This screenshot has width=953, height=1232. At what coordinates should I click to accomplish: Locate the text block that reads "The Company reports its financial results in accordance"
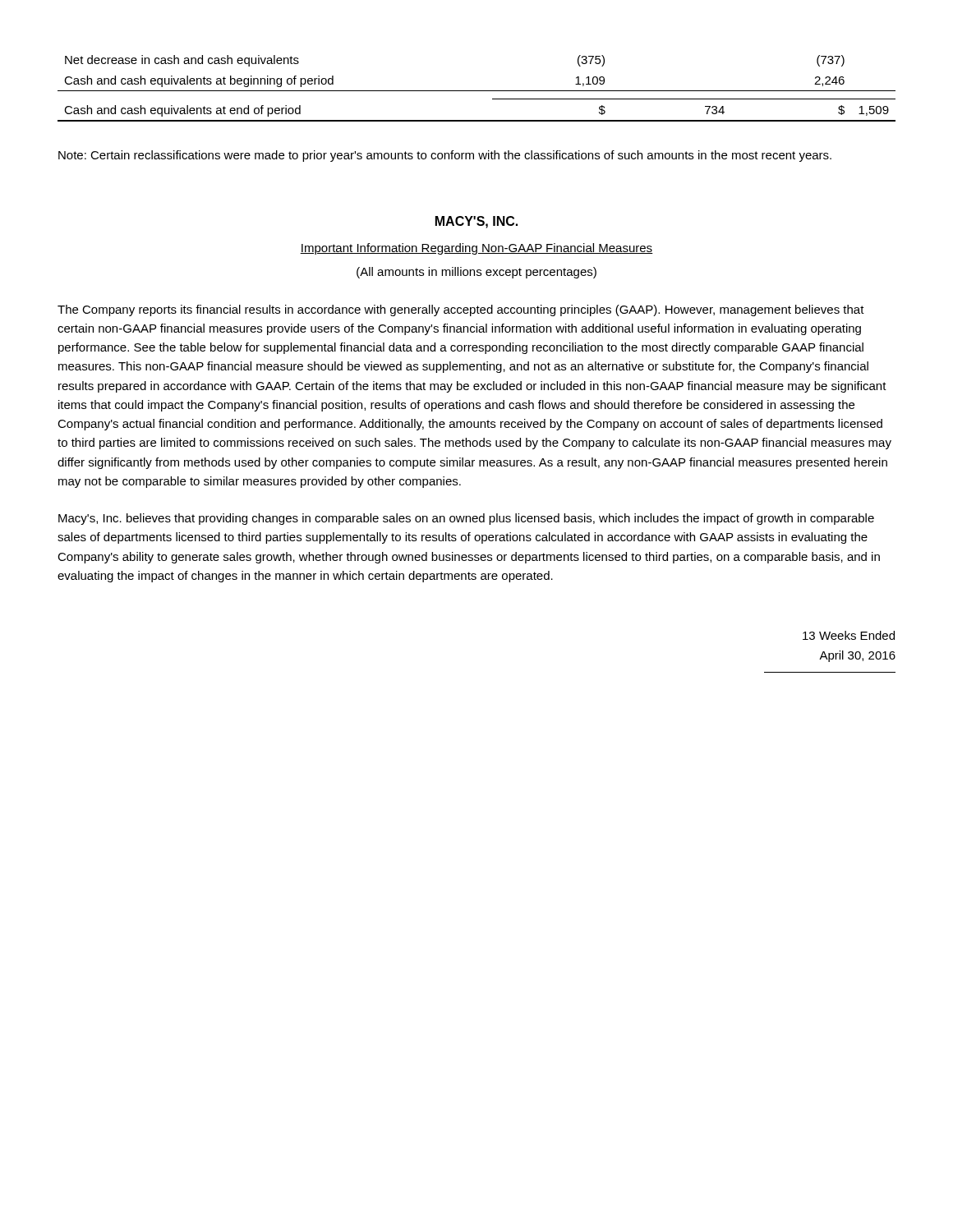474,395
